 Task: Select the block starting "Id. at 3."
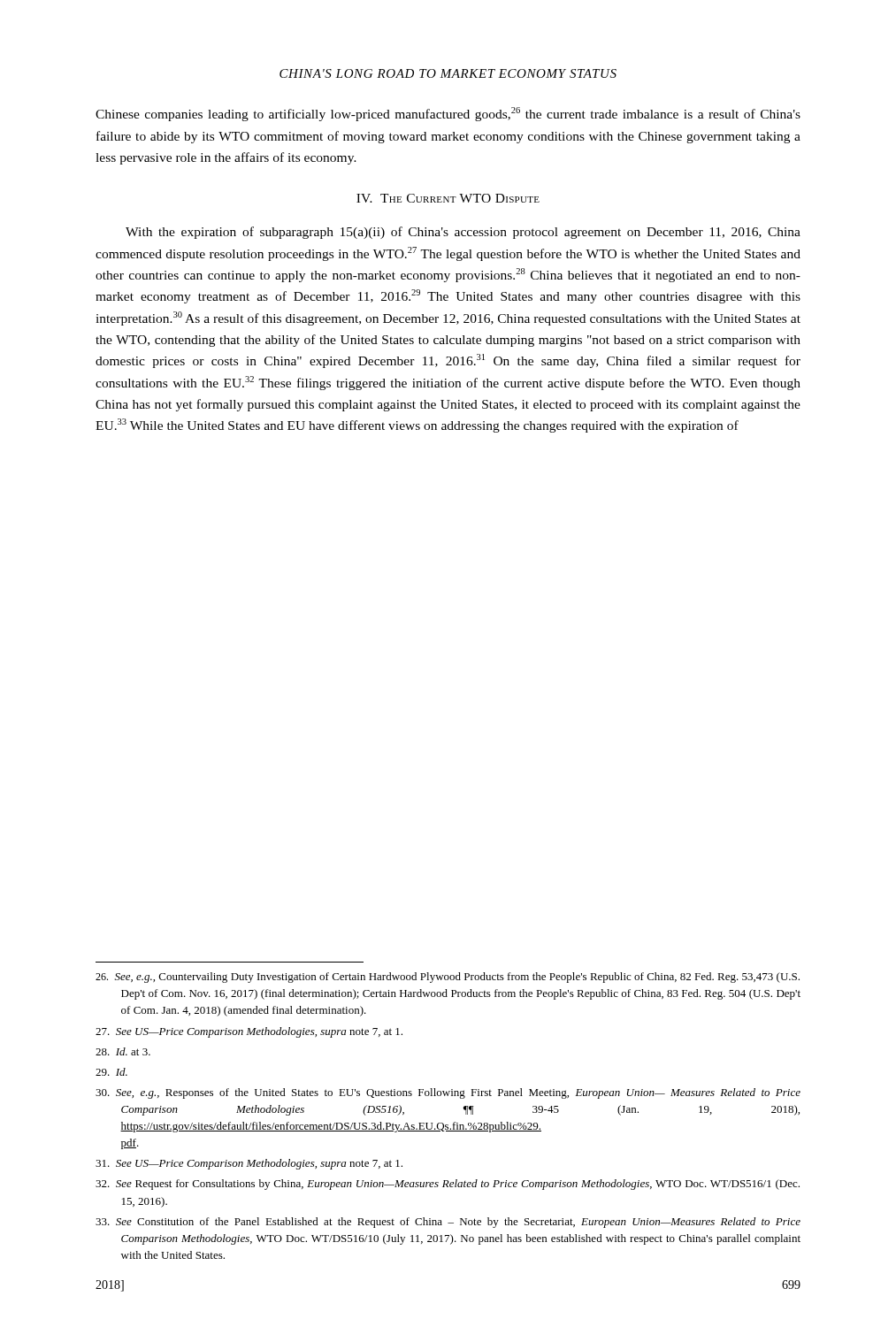pos(123,1051)
